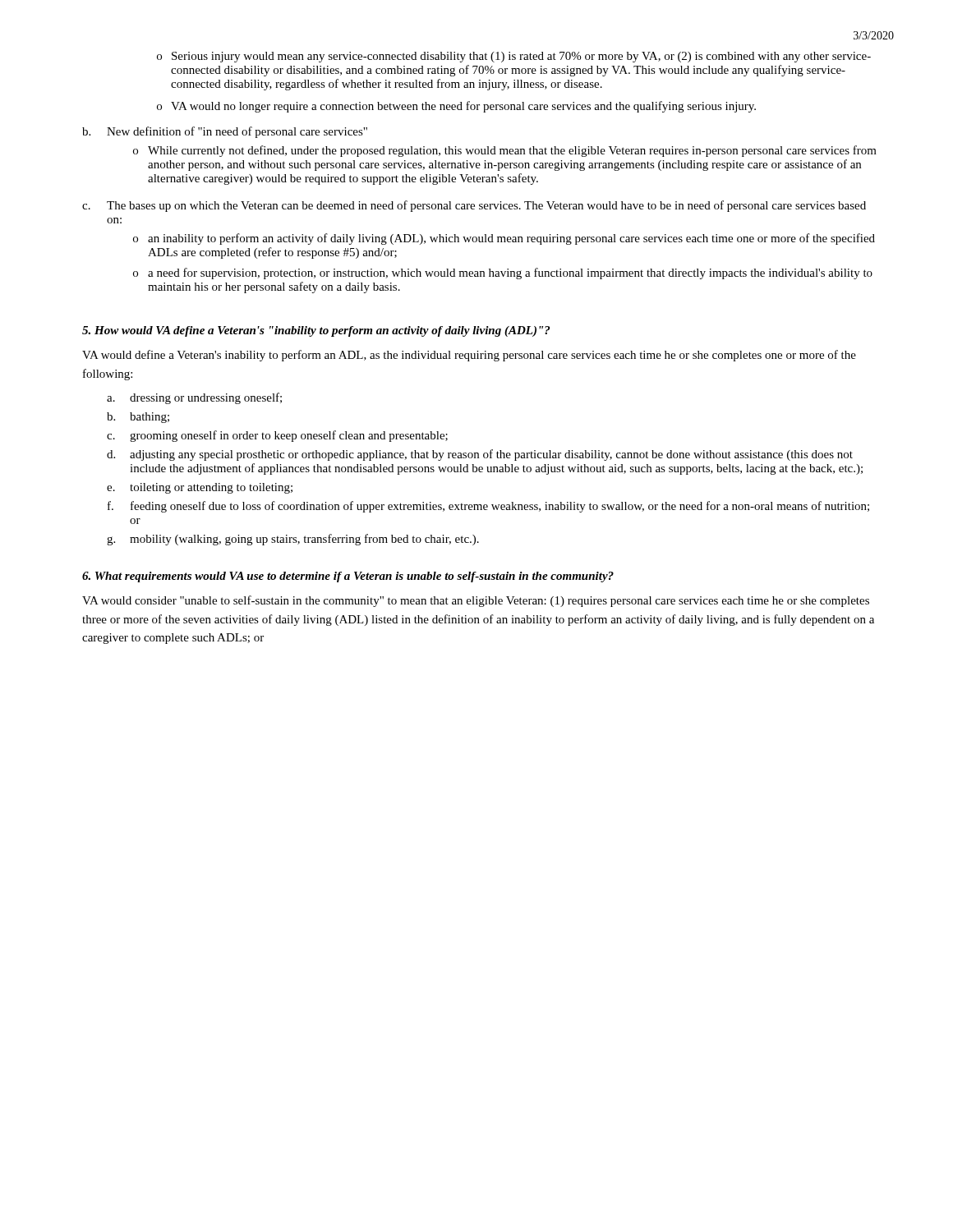Click on the region starting "o an inability to perform"
This screenshot has height=1232, width=953.
pyautogui.click(x=501, y=246)
